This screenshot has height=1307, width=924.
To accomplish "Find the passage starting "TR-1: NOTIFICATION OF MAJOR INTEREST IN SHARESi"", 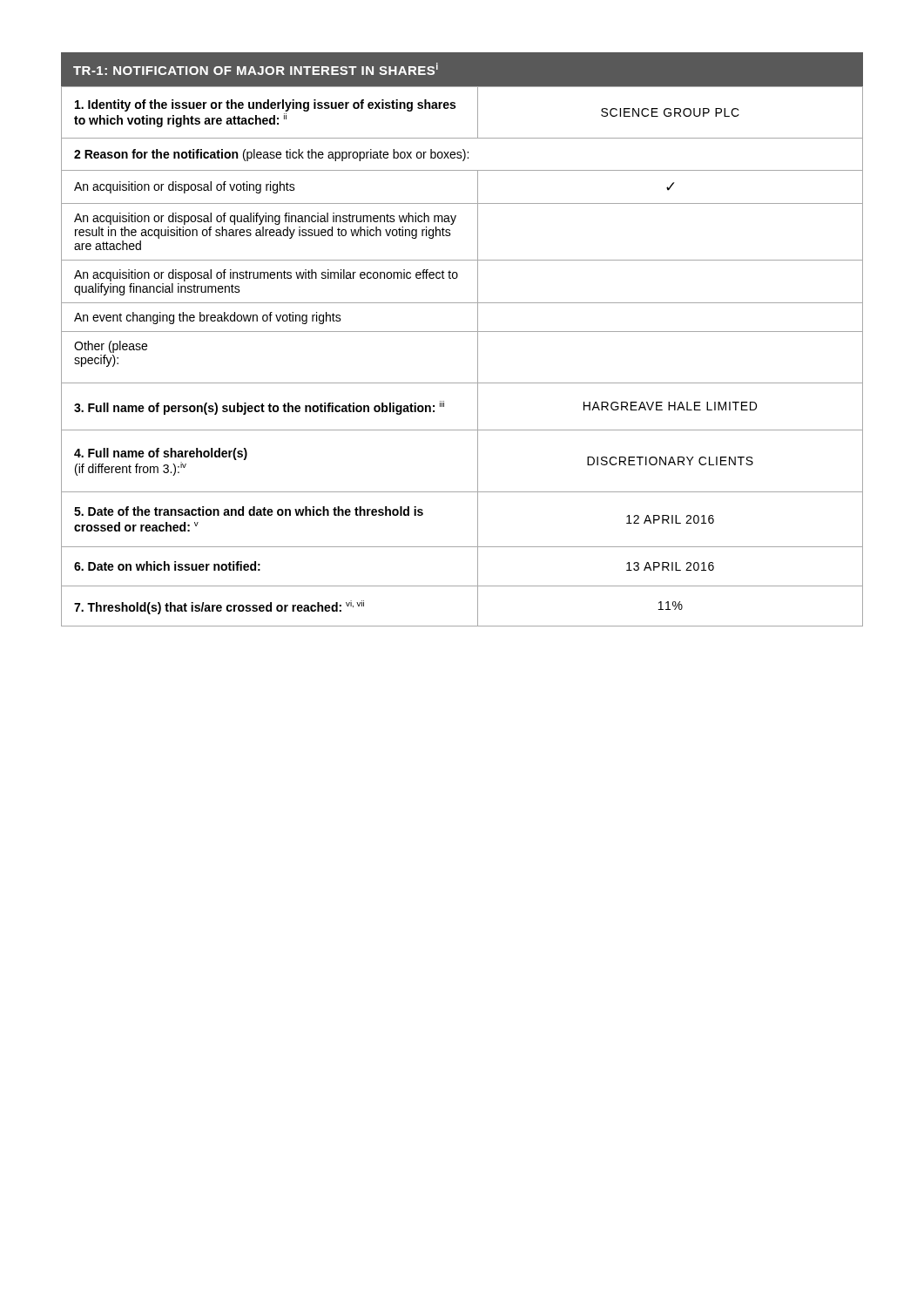I will click(256, 69).
